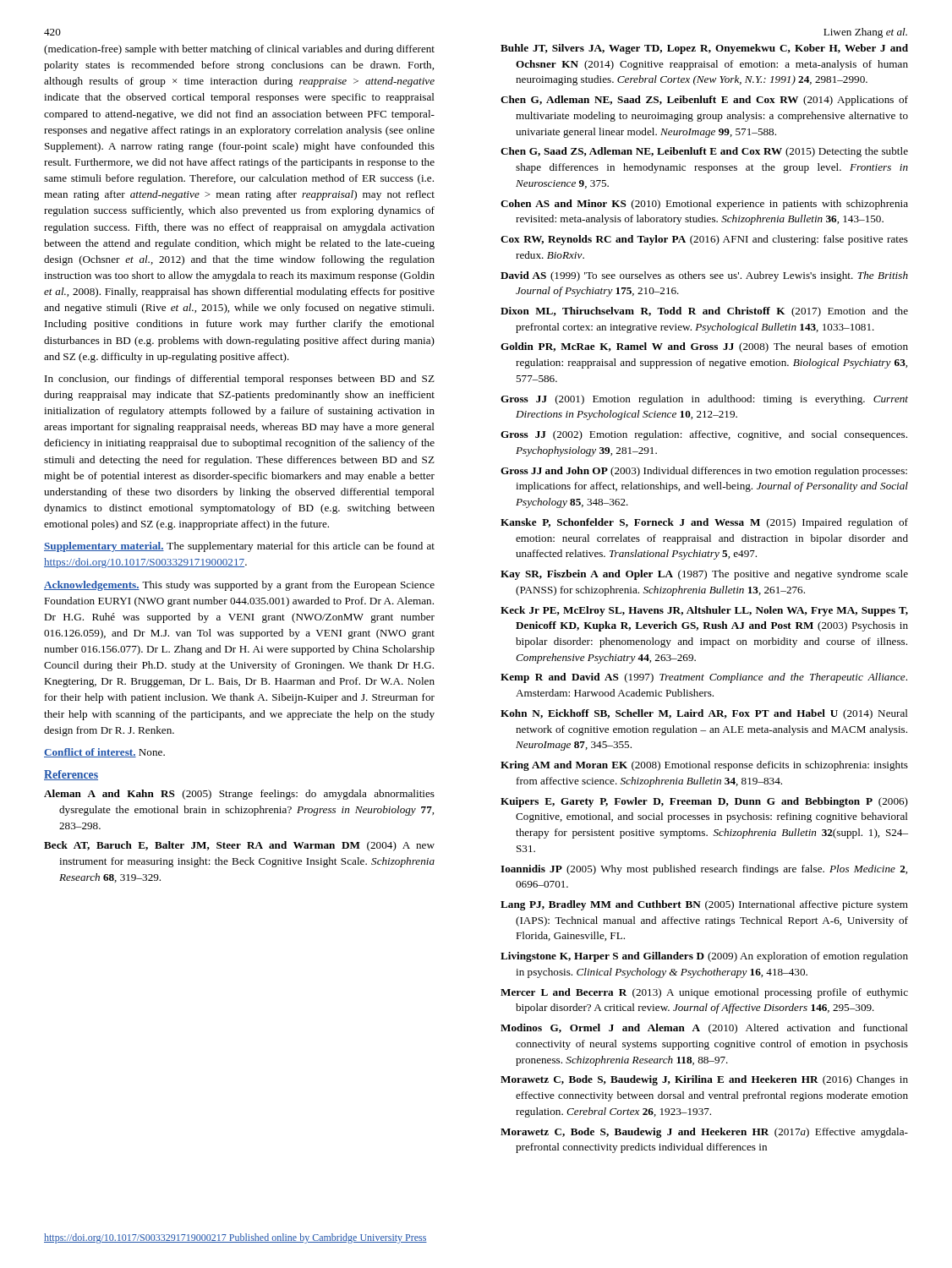
Task: Click on the list item containing "Beck AT, Baruch E, Balter JM,"
Action: coord(239,861)
